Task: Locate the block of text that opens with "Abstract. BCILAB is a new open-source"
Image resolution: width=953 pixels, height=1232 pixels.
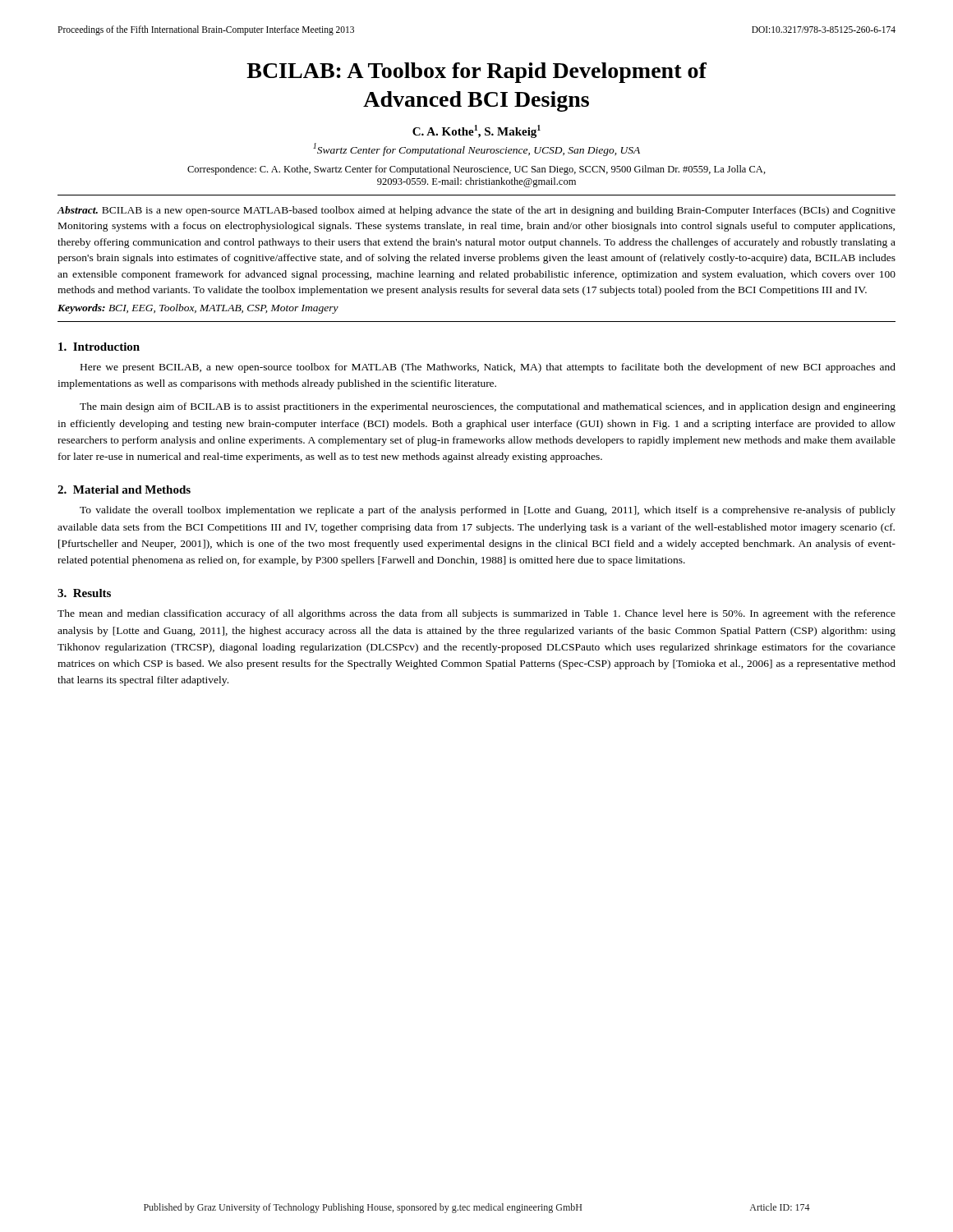Action: [476, 250]
